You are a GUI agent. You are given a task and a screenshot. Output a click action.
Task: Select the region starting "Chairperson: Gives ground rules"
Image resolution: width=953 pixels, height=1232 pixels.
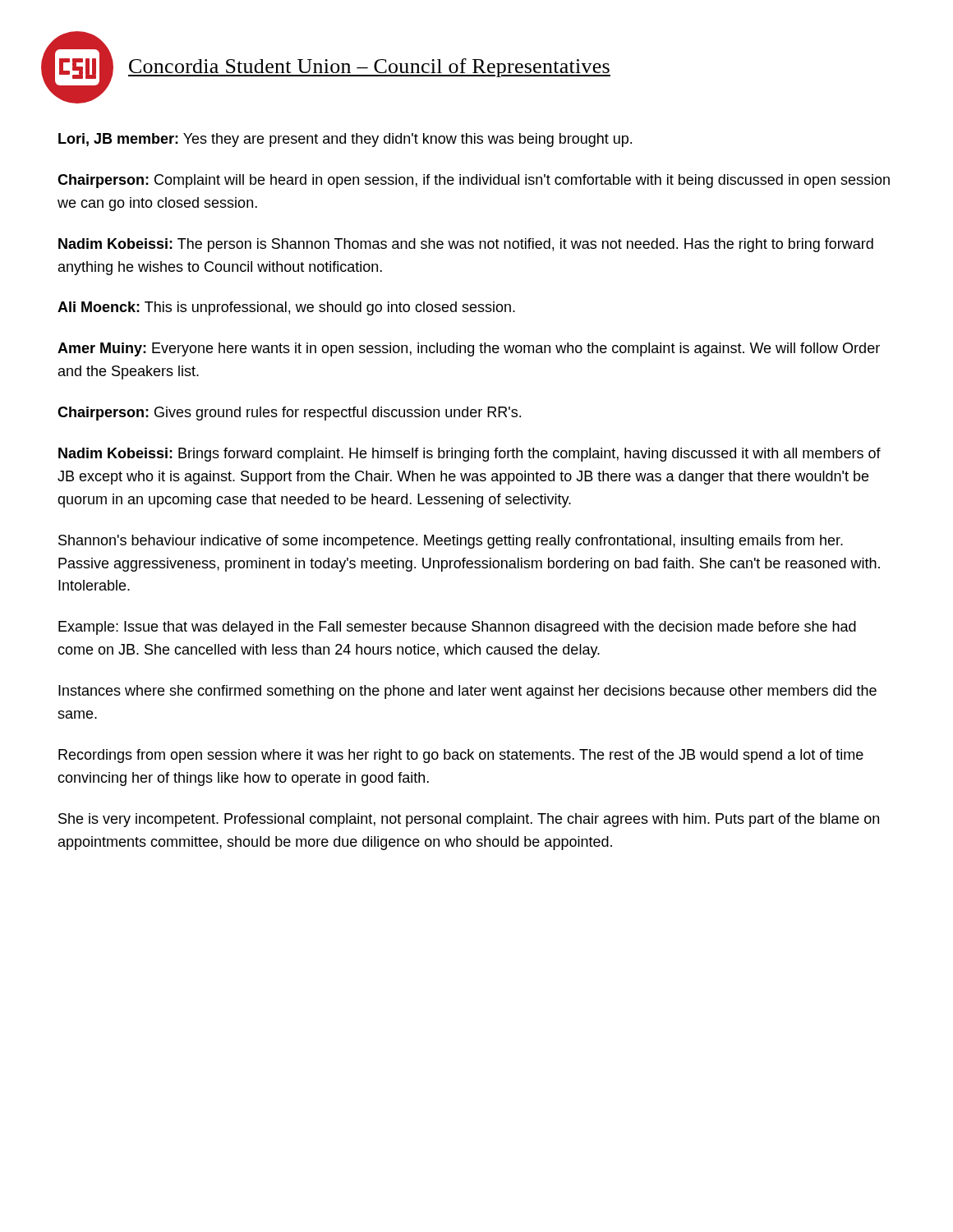(290, 412)
